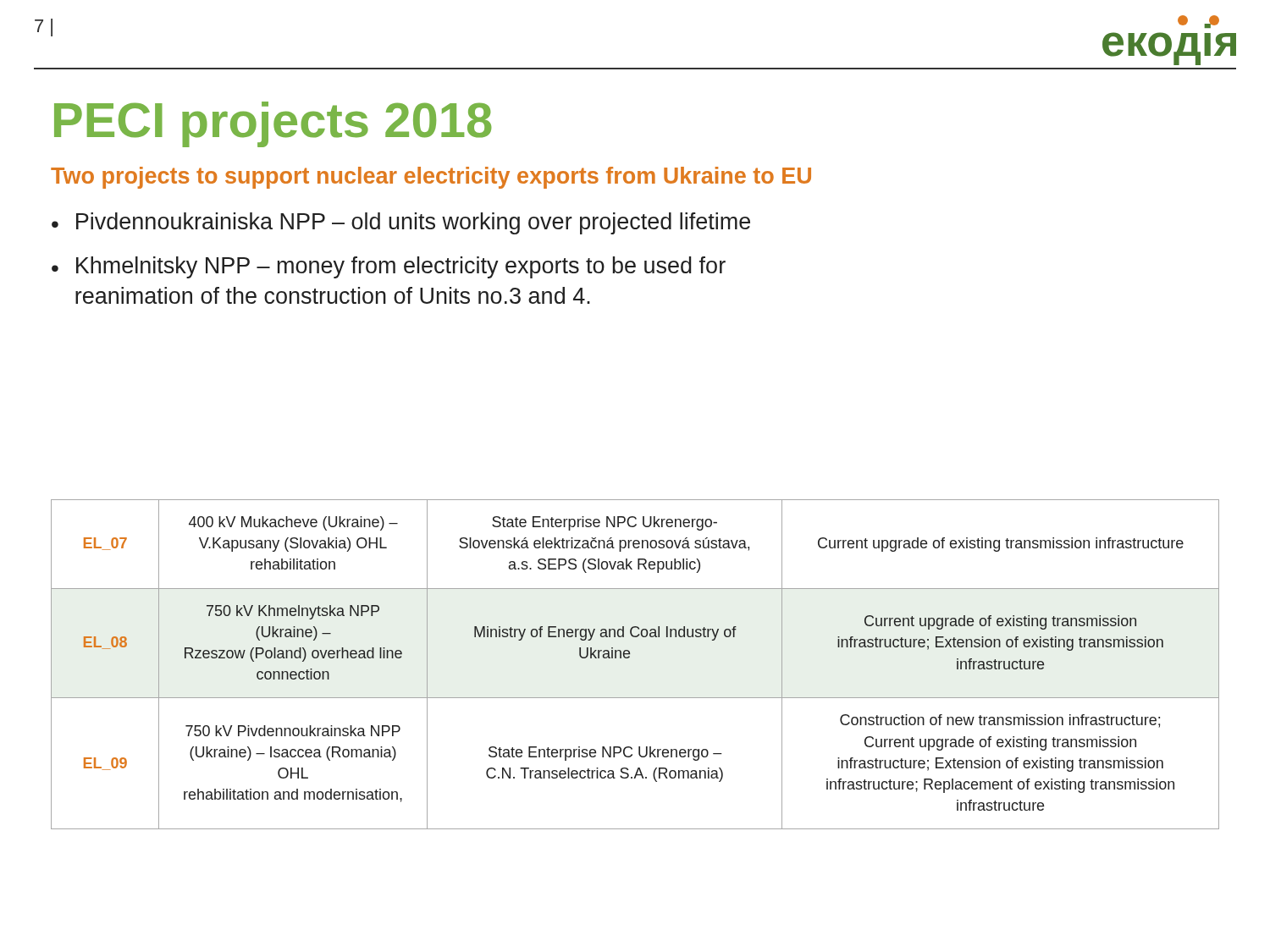
Task: Locate the block of text that opens with "• Khmelnitsky NPP –"
Action: pyautogui.click(x=388, y=281)
